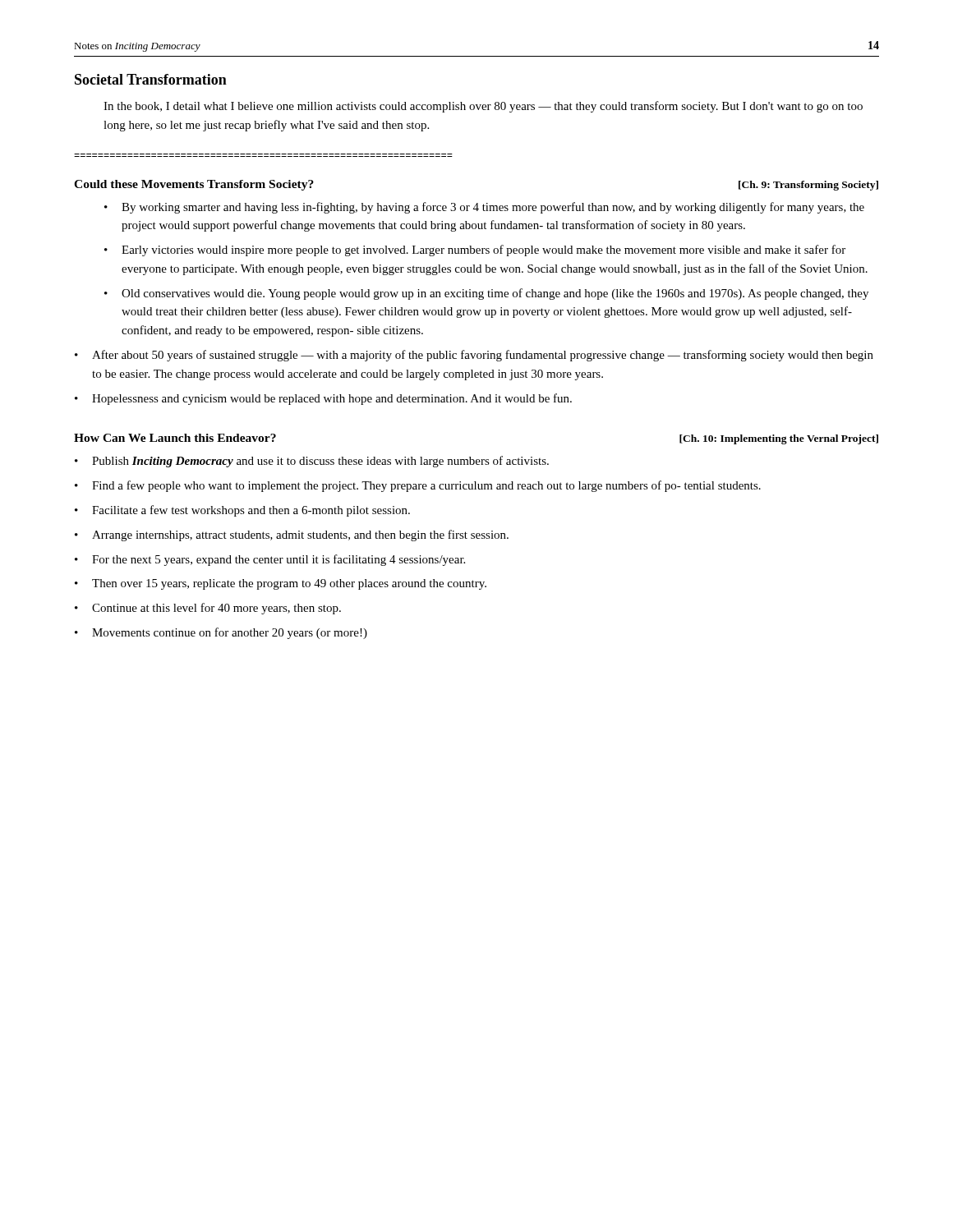Locate the block starting "• Hopelessness and cynicism"
This screenshot has width=953, height=1232.
click(x=476, y=398)
